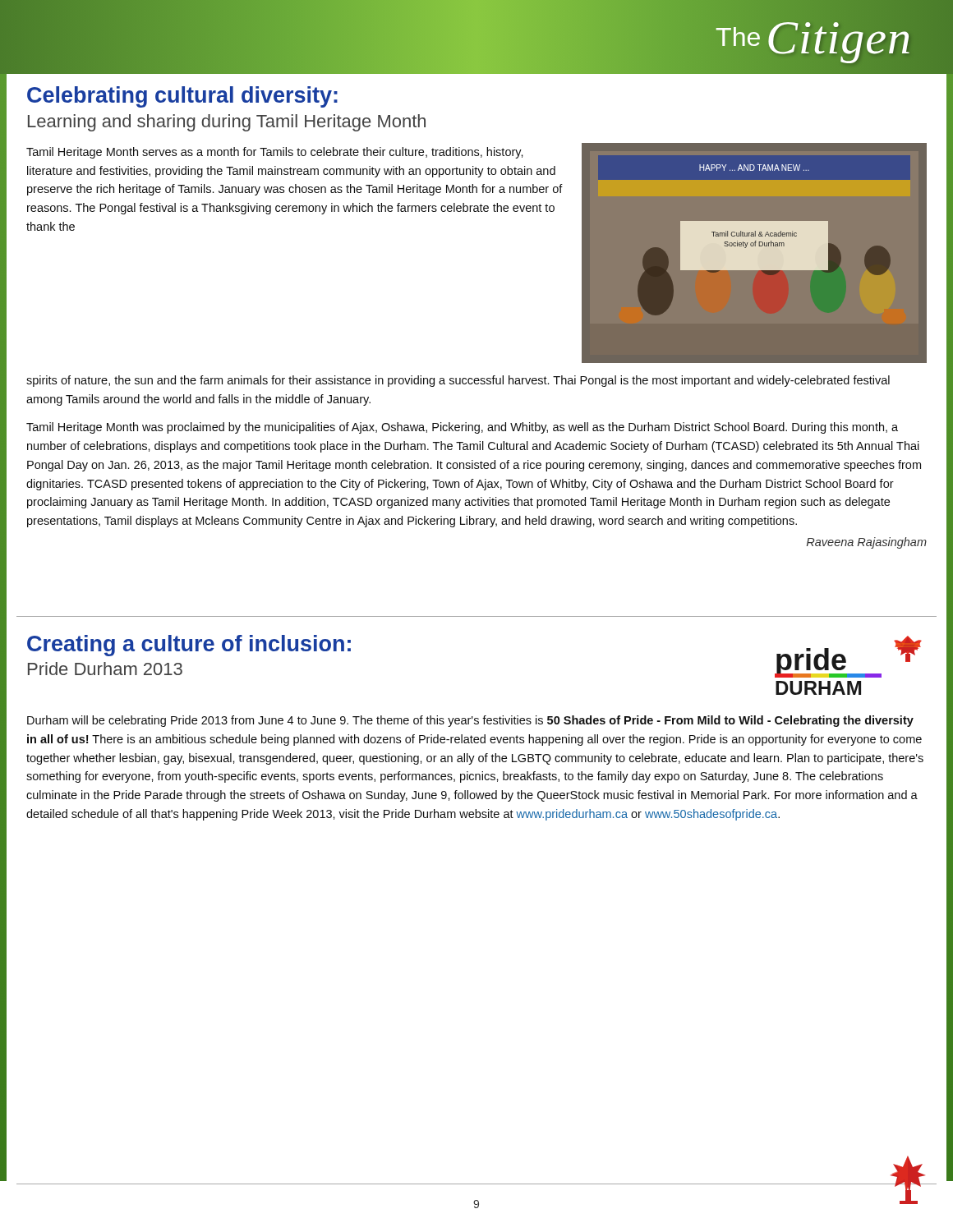The height and width of the screenshot is (1232, 953).
Task: Select the photo
Action: pyautogui.click(x=754, y=253)
